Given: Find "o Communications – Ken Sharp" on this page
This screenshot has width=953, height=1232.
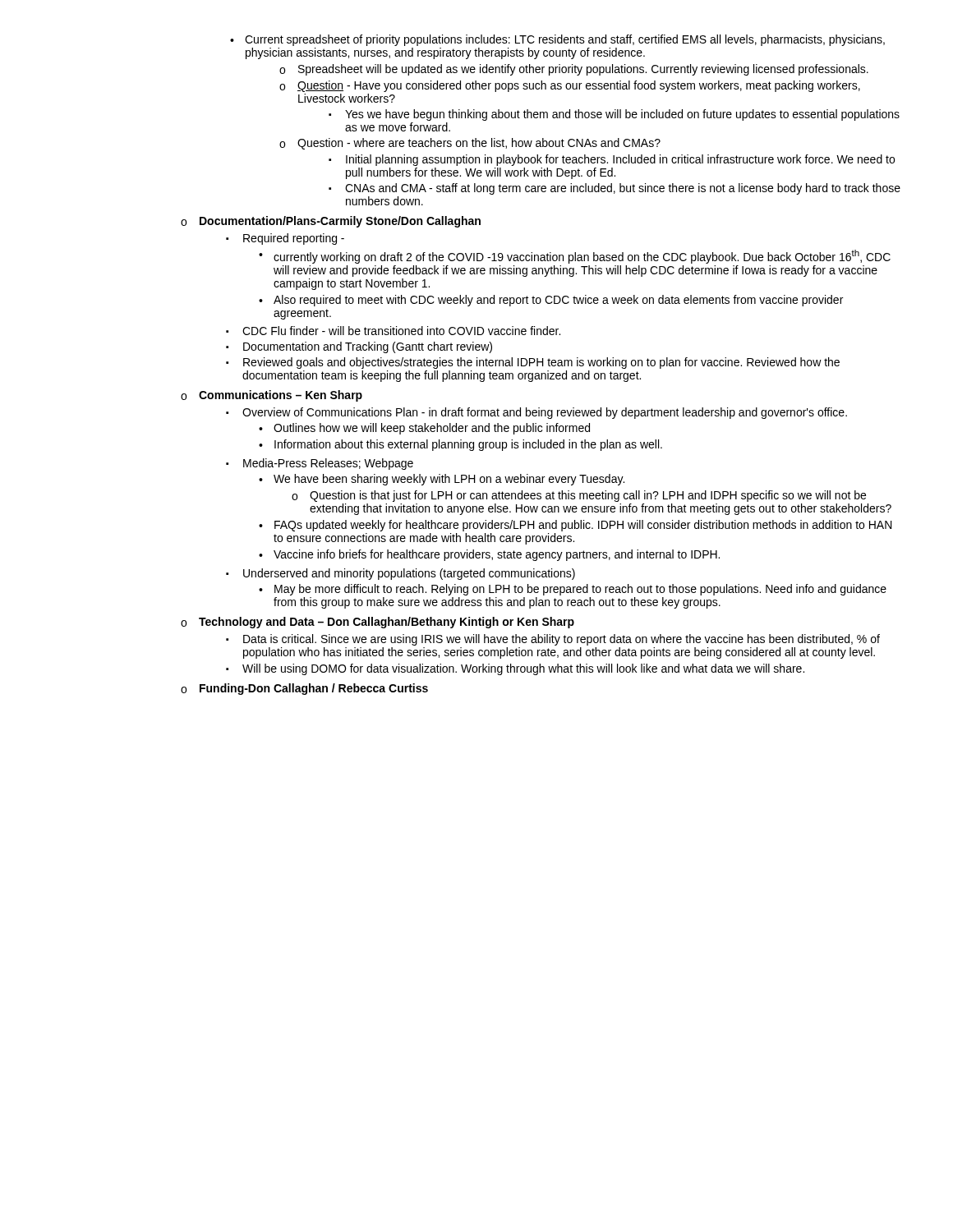Looking at the screenshot, I should point(272,395).
